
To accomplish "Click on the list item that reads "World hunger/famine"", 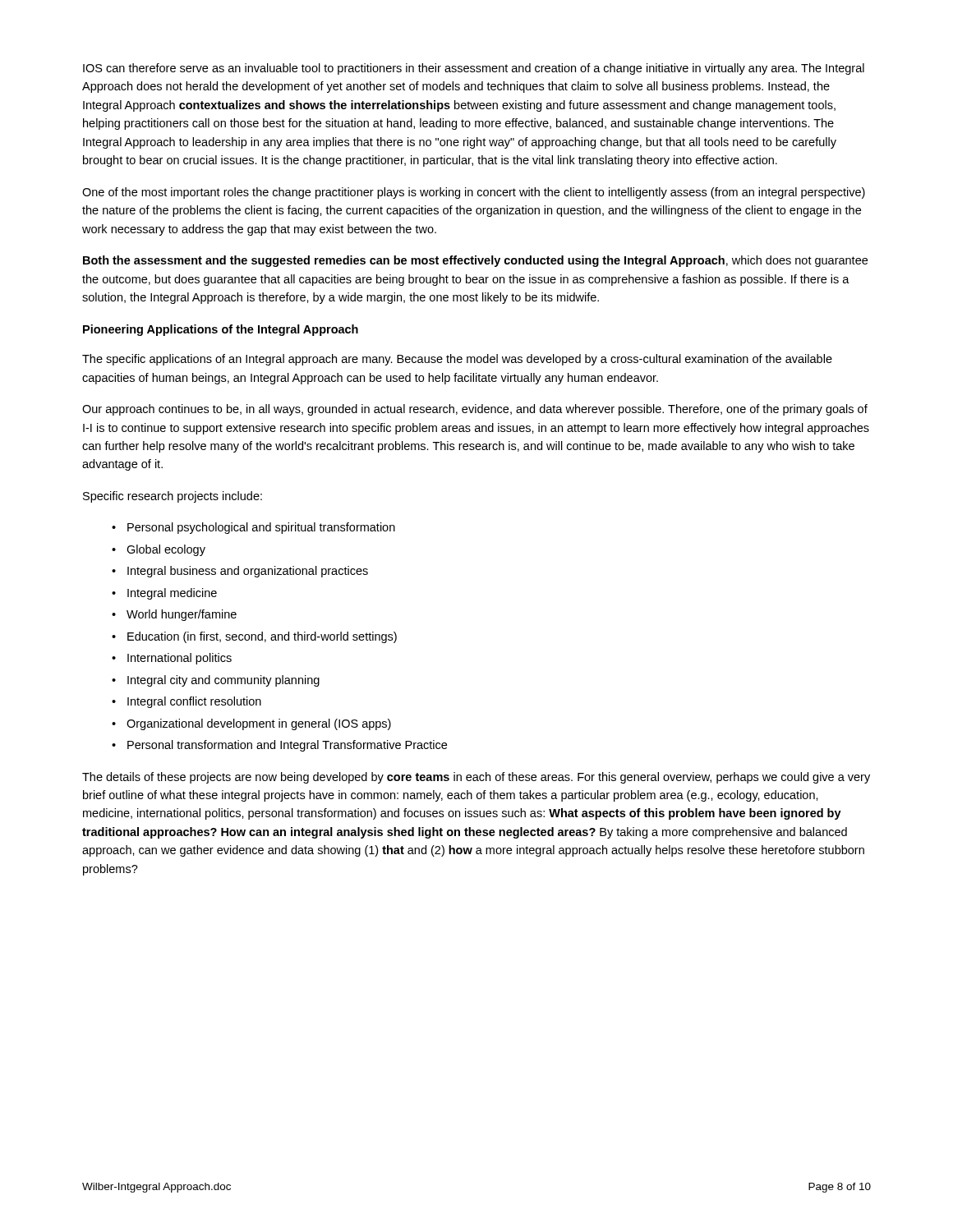I will (182, 615).
